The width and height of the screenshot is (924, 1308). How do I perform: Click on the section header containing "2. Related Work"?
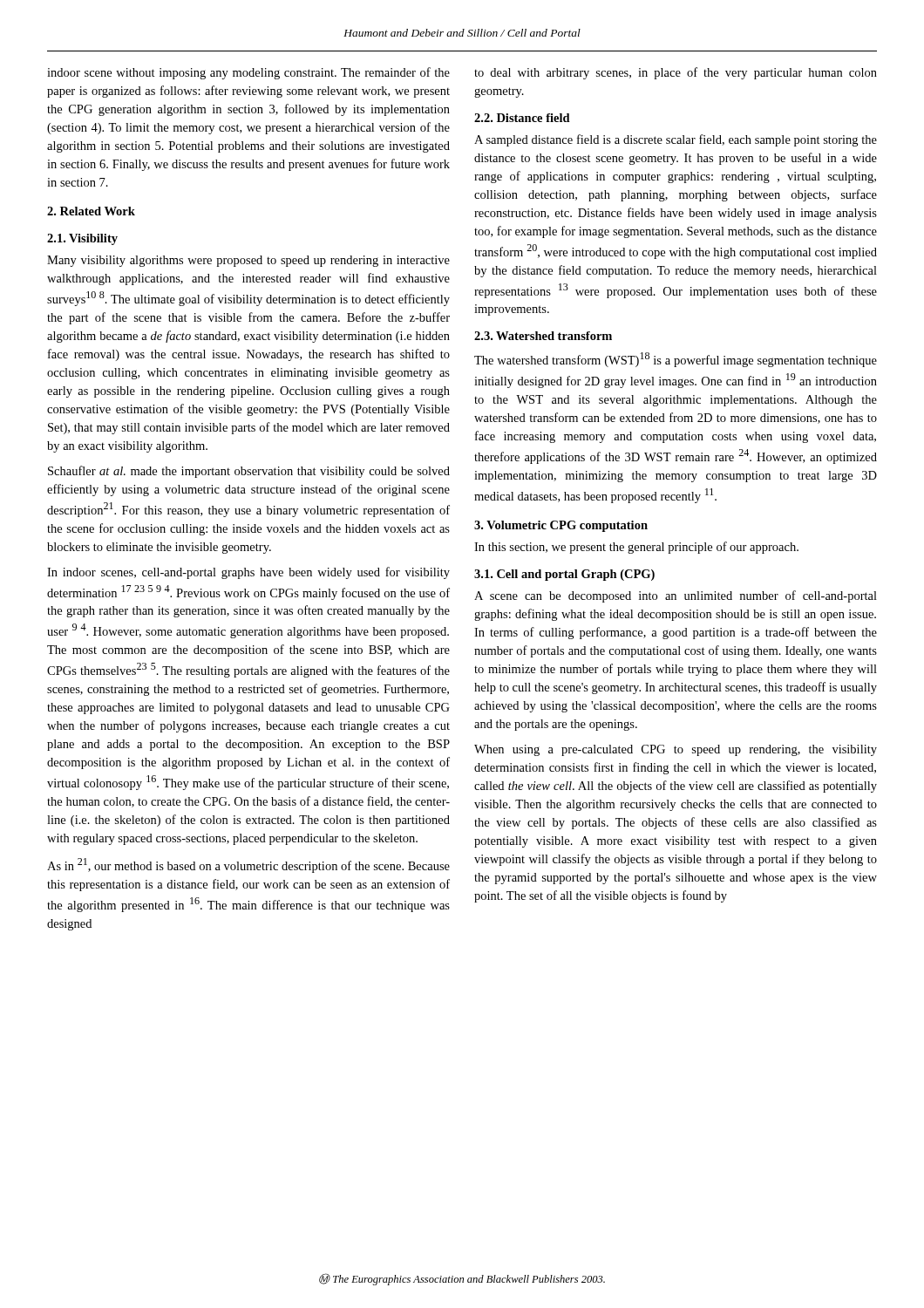click(91, 211)
